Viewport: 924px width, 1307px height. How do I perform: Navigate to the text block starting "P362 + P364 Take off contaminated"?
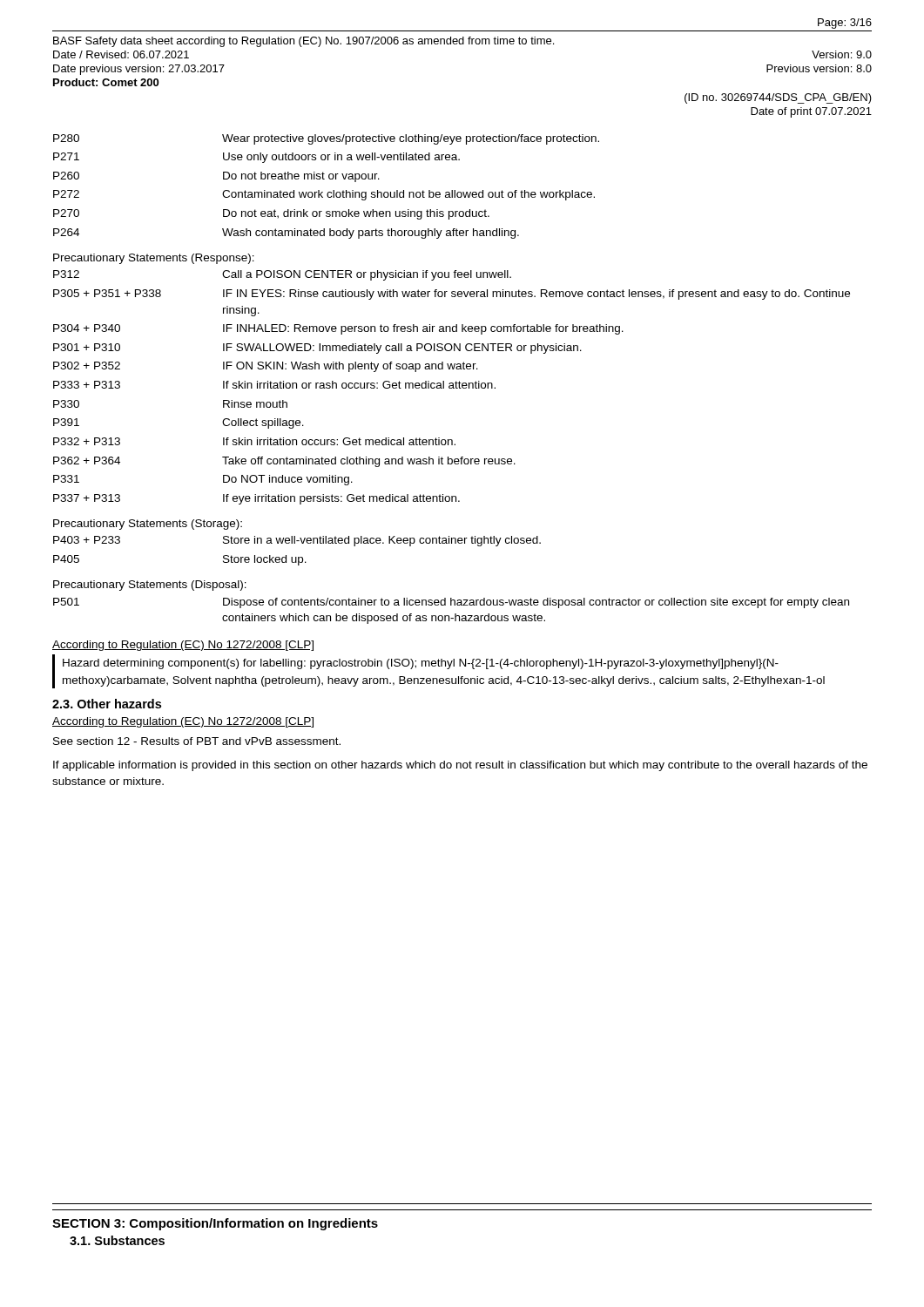tap(462, 461)
